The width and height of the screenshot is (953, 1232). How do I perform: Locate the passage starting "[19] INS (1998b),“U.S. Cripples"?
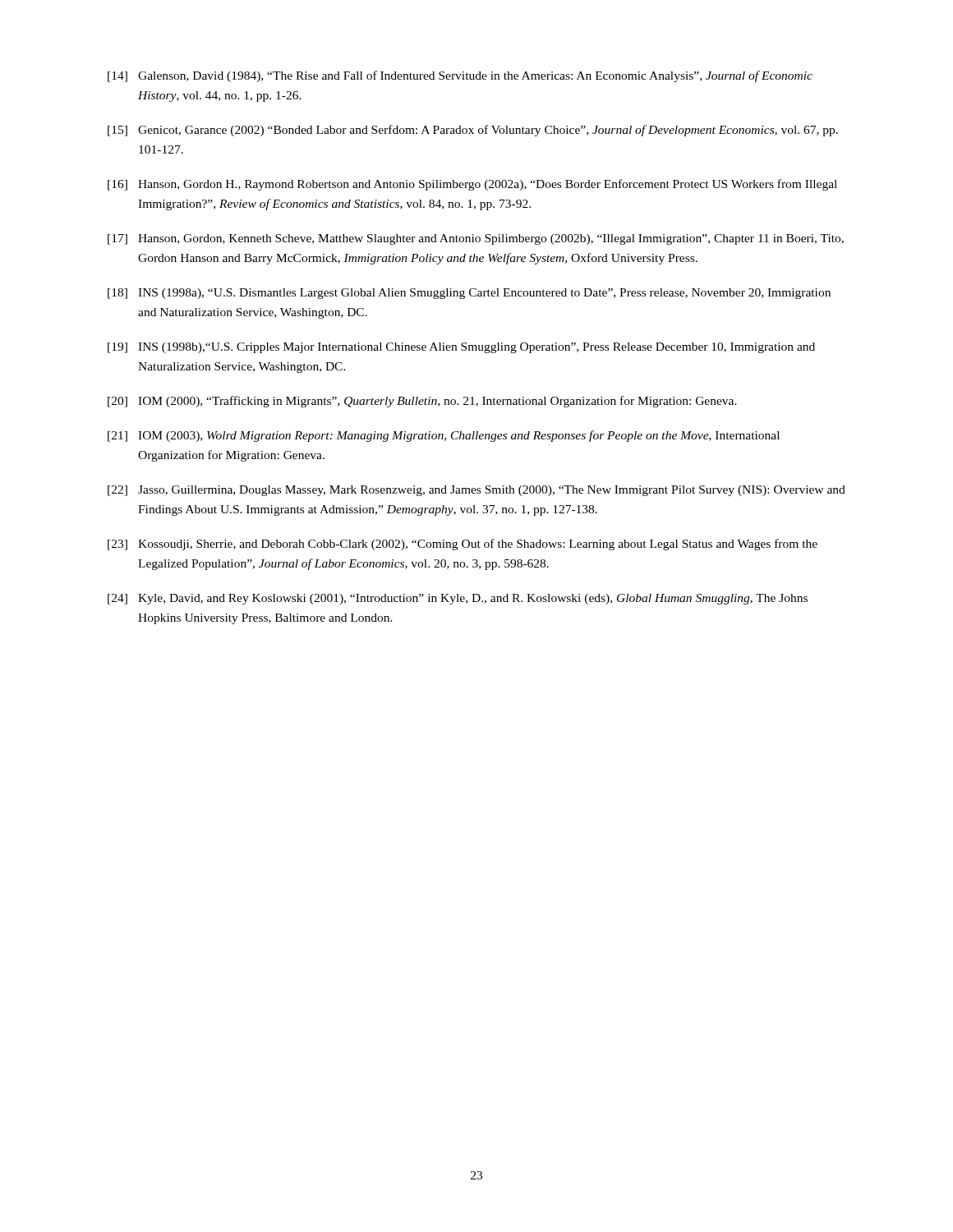(x=476, y=357)
